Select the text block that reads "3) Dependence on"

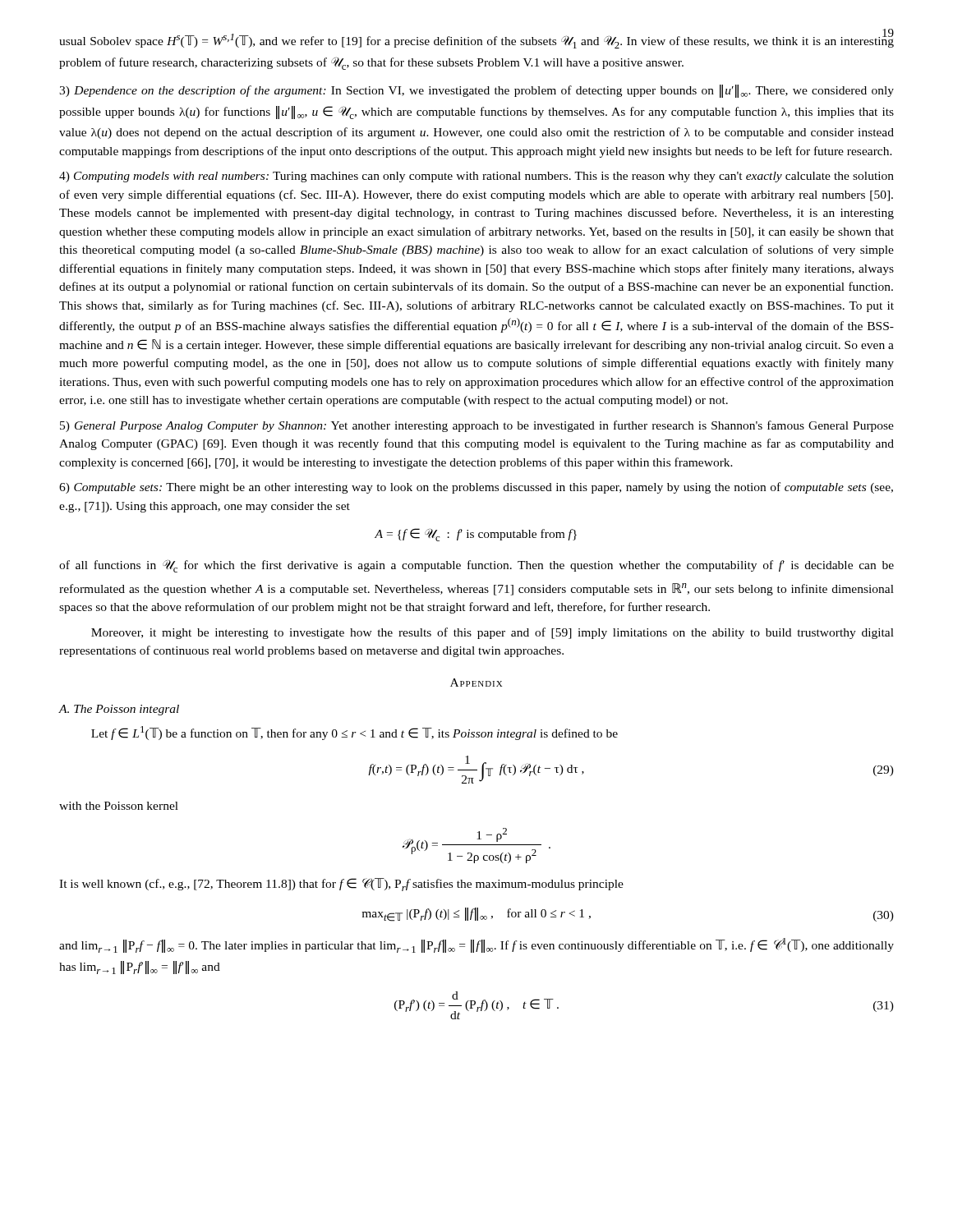(x=476, y=121)
